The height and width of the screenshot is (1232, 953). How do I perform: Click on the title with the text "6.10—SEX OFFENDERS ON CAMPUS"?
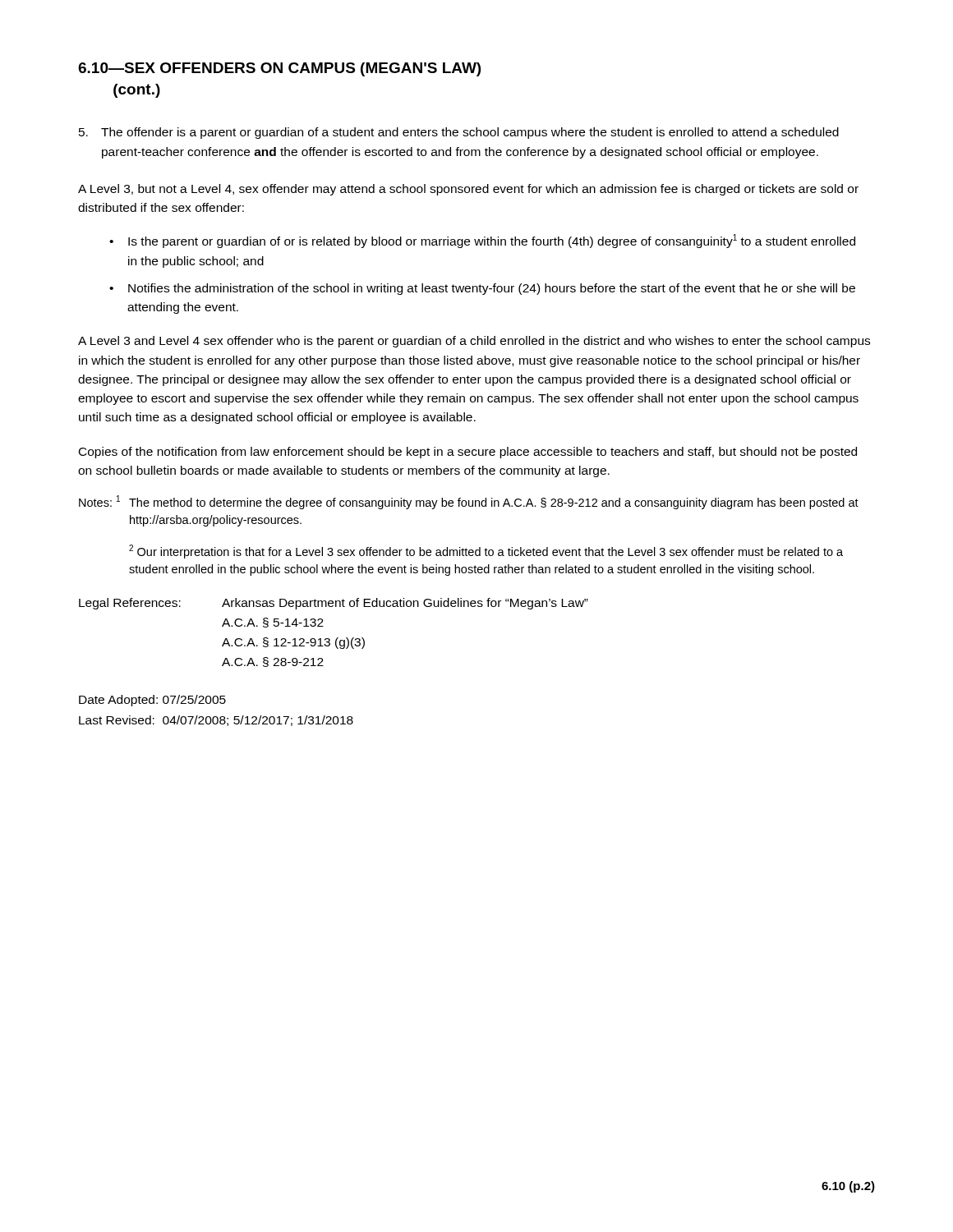tap(476, 79)
